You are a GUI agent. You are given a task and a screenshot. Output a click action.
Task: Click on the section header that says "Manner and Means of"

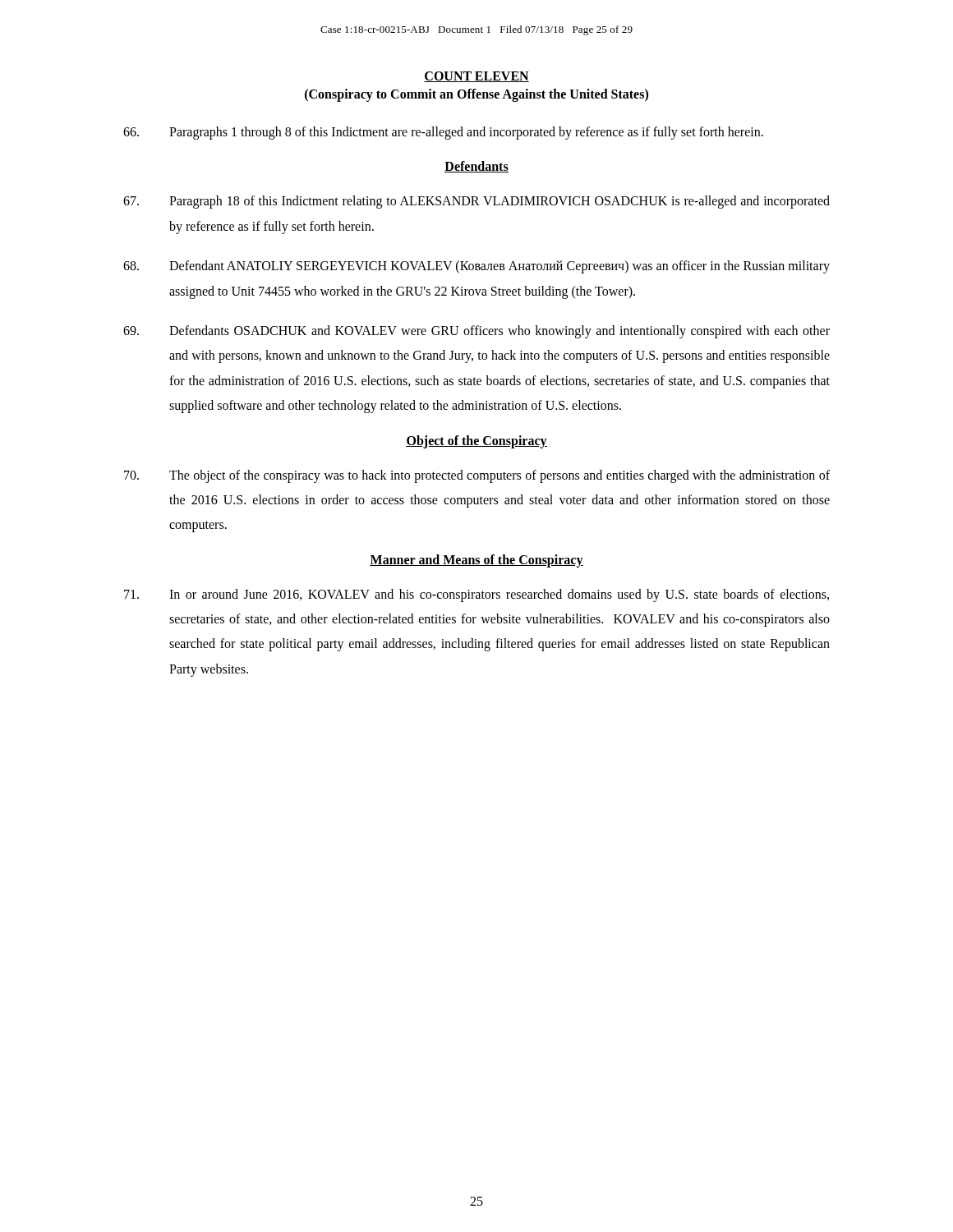[476, 560]
